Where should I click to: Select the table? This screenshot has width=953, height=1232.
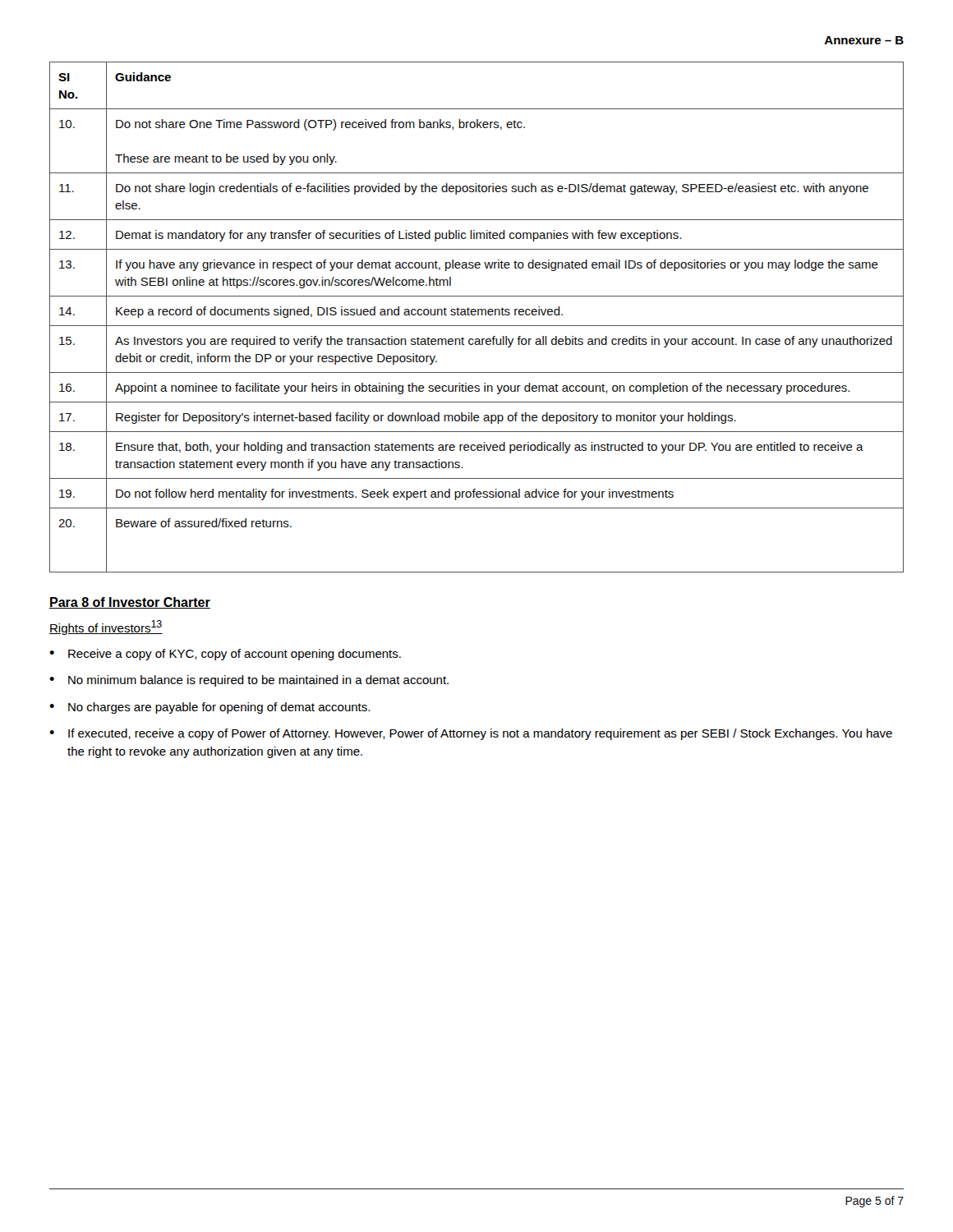[x=476, y=317]
